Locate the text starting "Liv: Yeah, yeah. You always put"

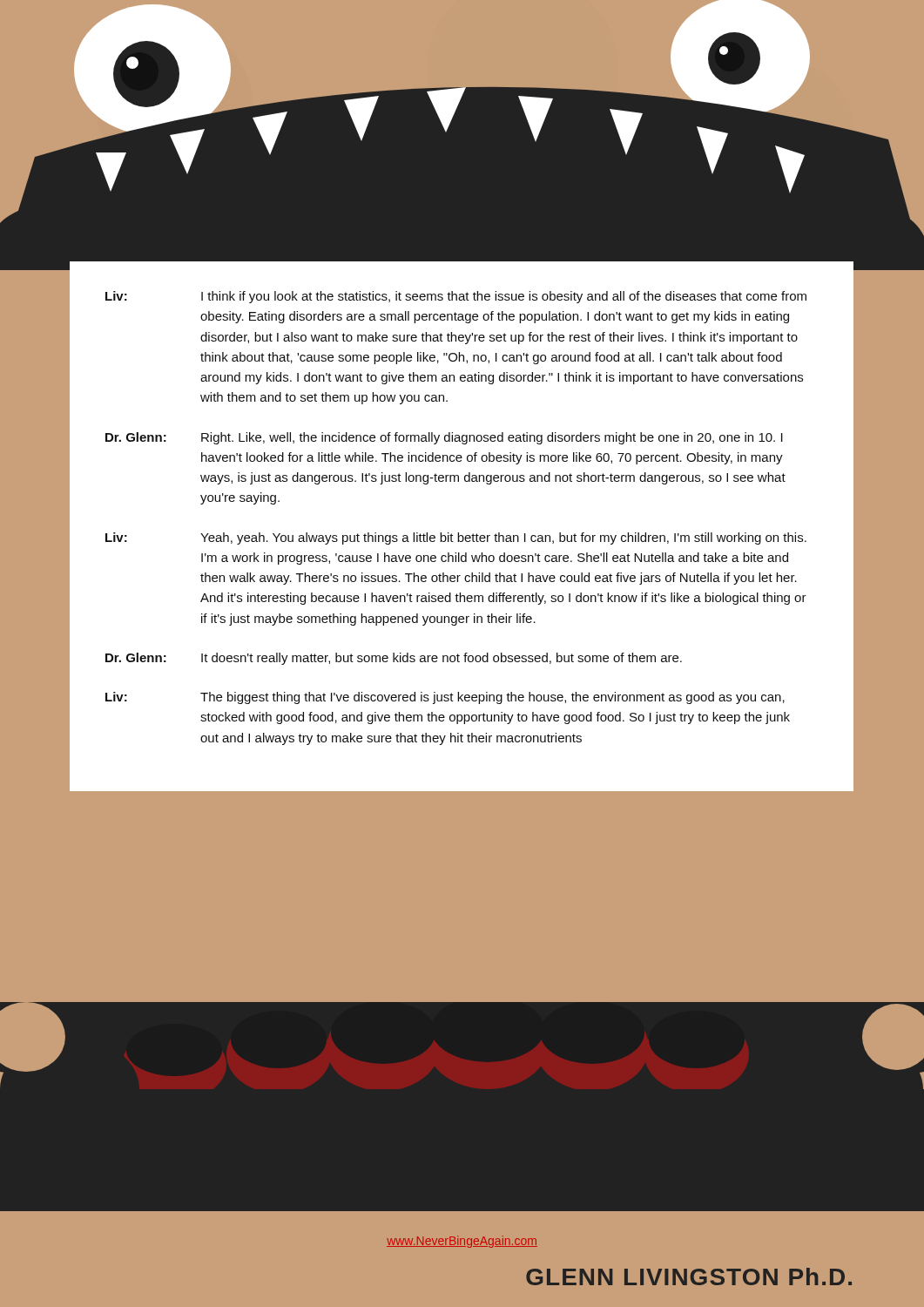coord(457,577)
